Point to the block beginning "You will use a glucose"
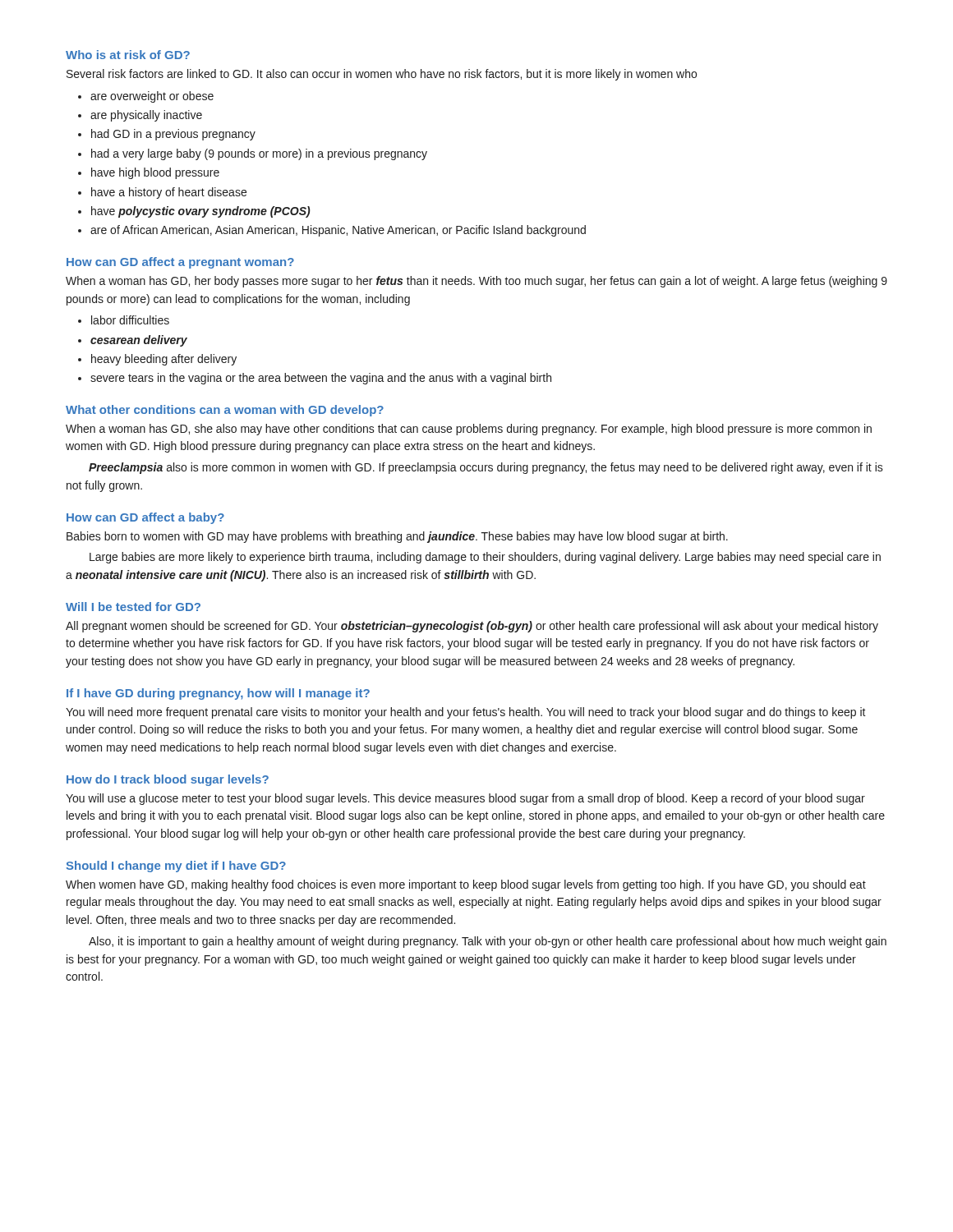This screenshot has height=1232, width=953. 475,816
